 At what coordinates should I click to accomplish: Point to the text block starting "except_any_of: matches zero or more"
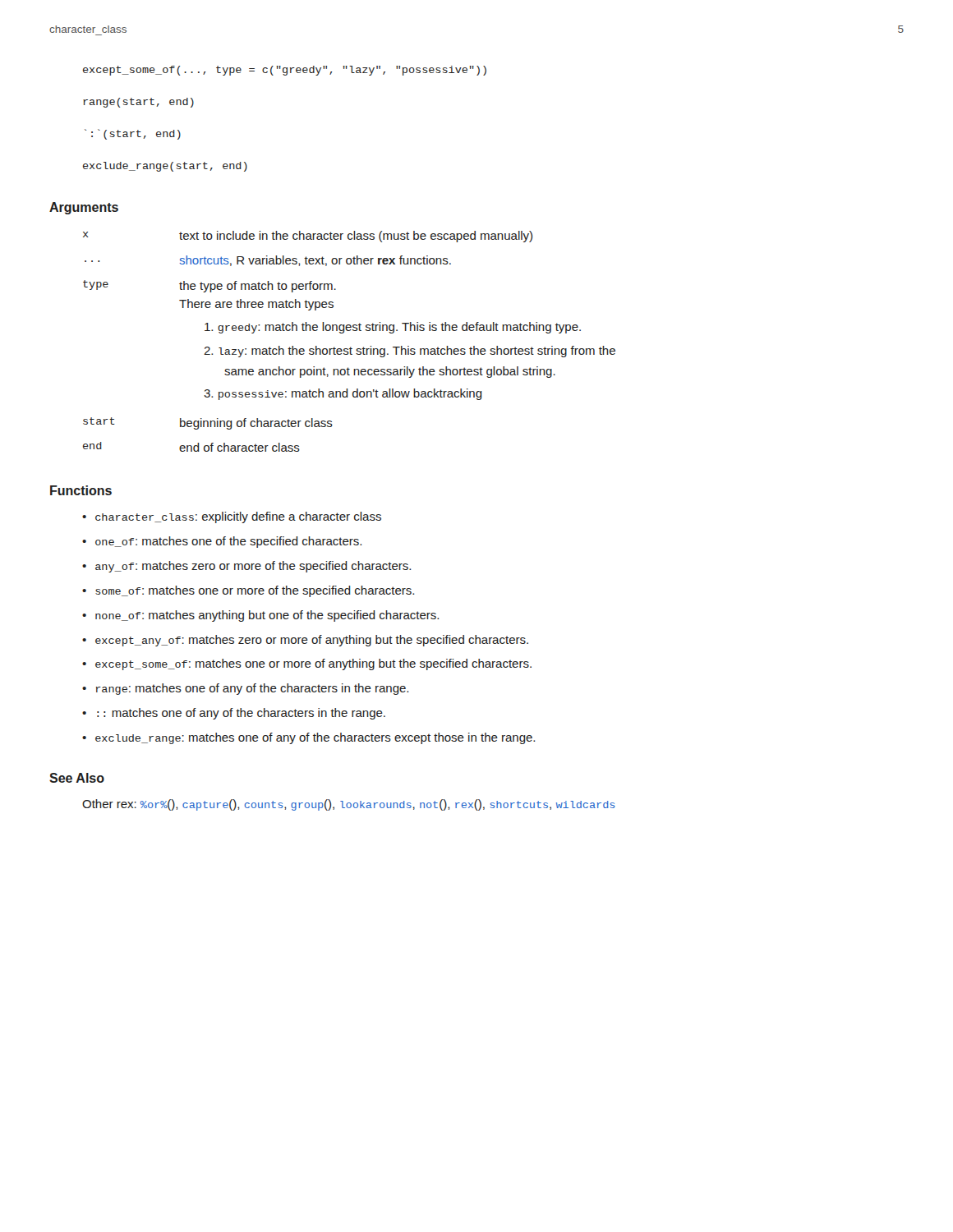pos(312,640)
